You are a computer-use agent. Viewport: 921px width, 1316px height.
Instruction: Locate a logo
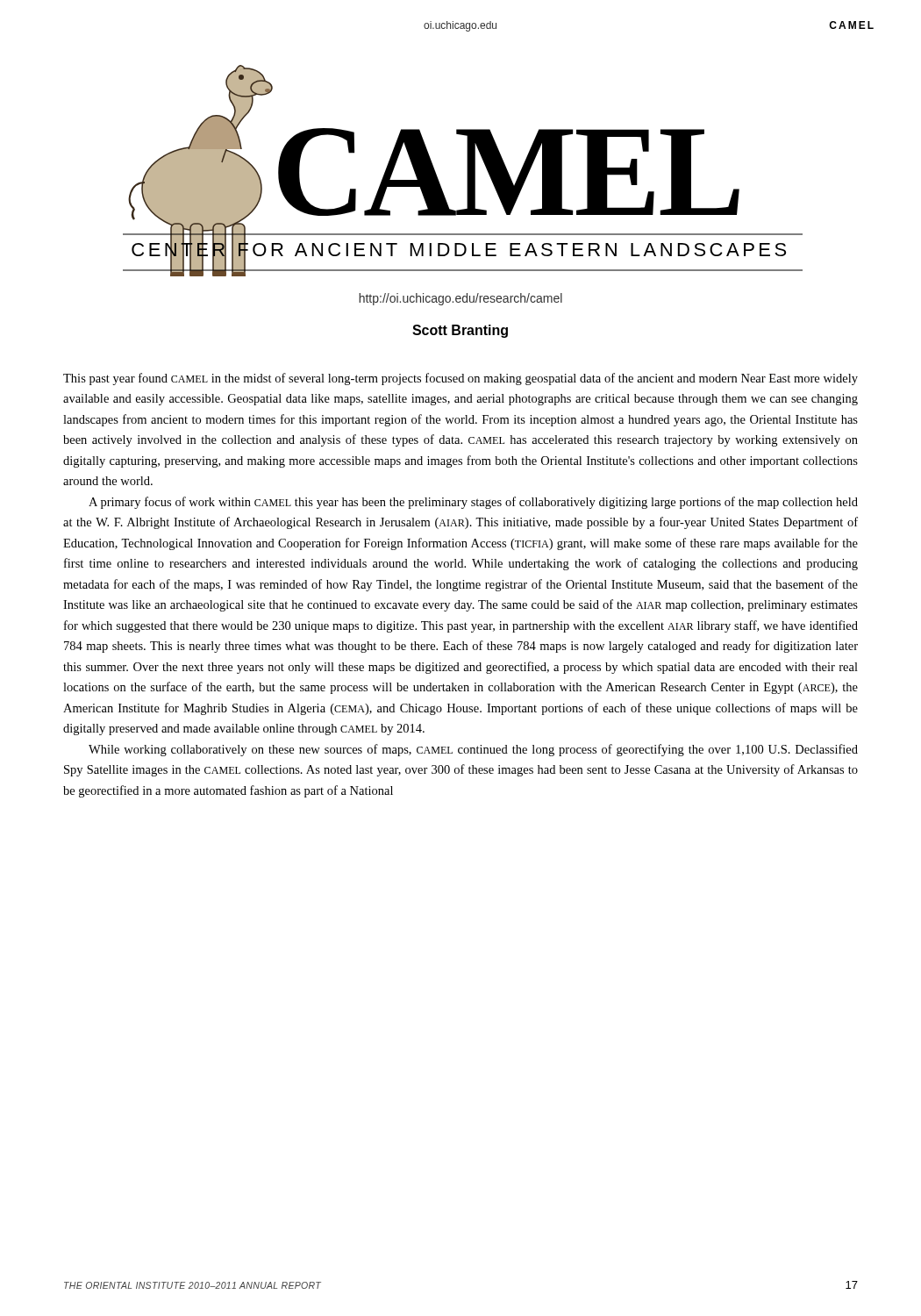point(460,166)
